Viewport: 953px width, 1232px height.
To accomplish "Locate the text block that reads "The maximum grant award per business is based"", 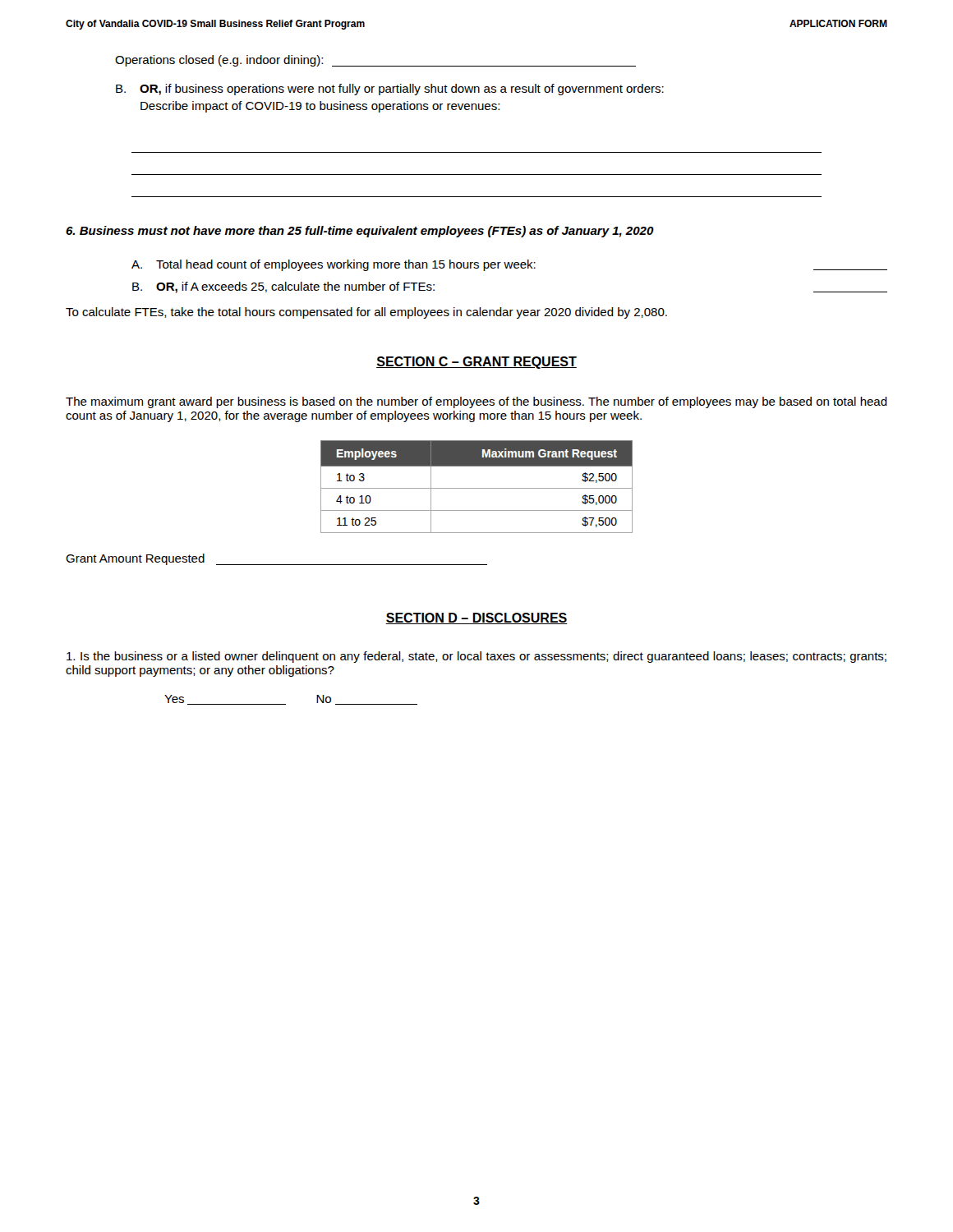I will 476,408.
